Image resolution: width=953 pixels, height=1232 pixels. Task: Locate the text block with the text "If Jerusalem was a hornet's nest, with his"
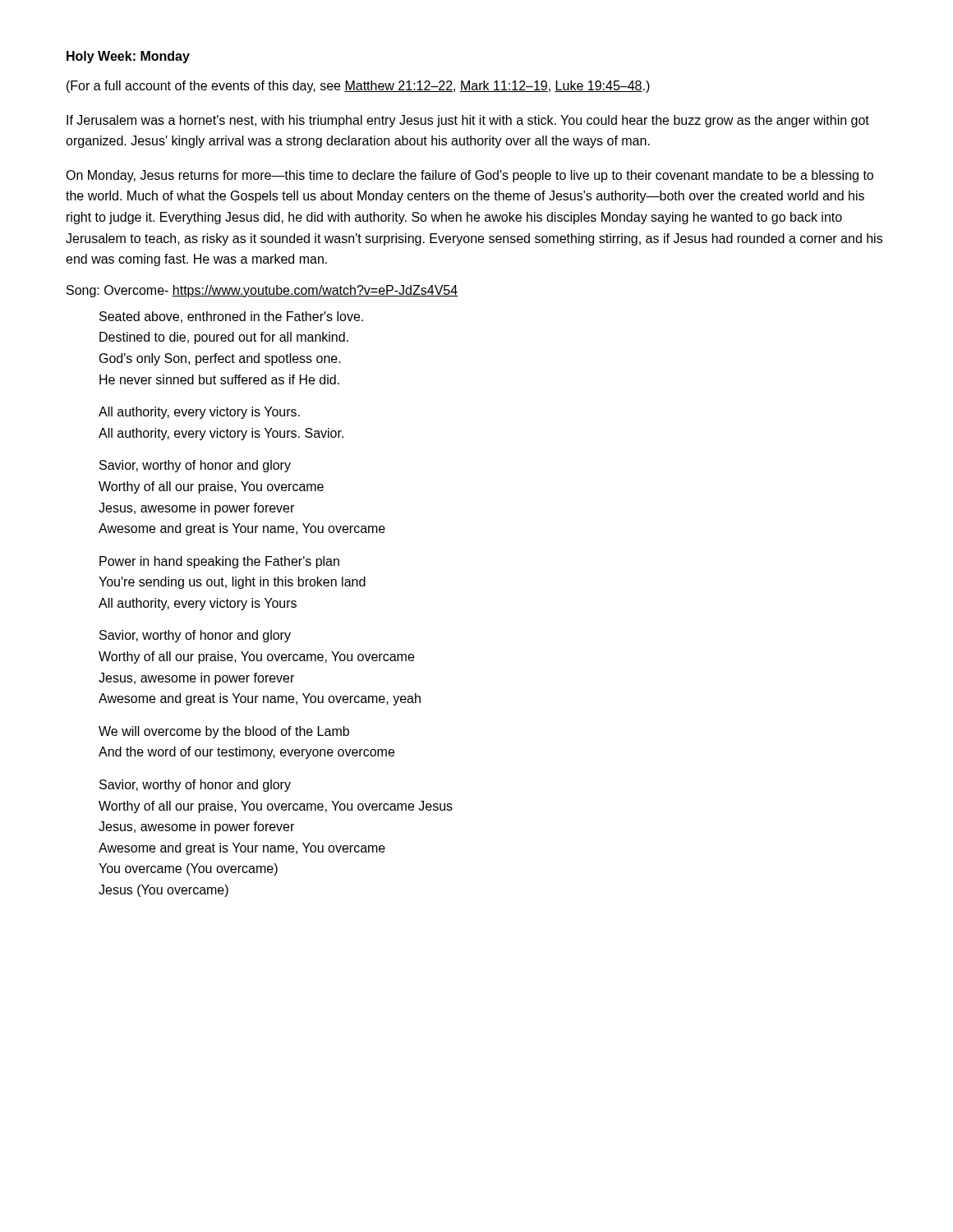click(467, 130)
